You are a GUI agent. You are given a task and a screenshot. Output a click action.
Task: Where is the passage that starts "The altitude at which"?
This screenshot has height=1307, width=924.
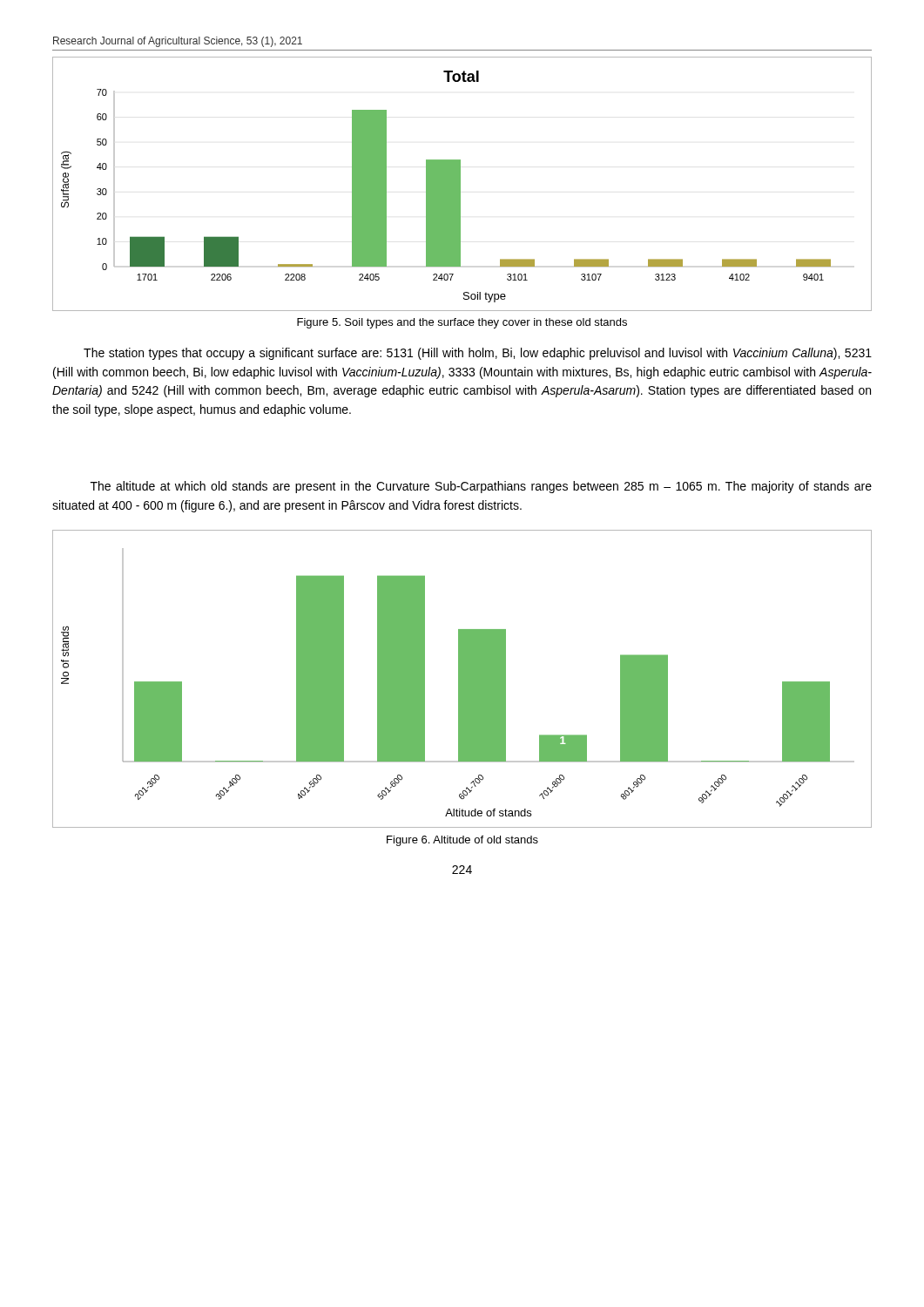[462, 496]
